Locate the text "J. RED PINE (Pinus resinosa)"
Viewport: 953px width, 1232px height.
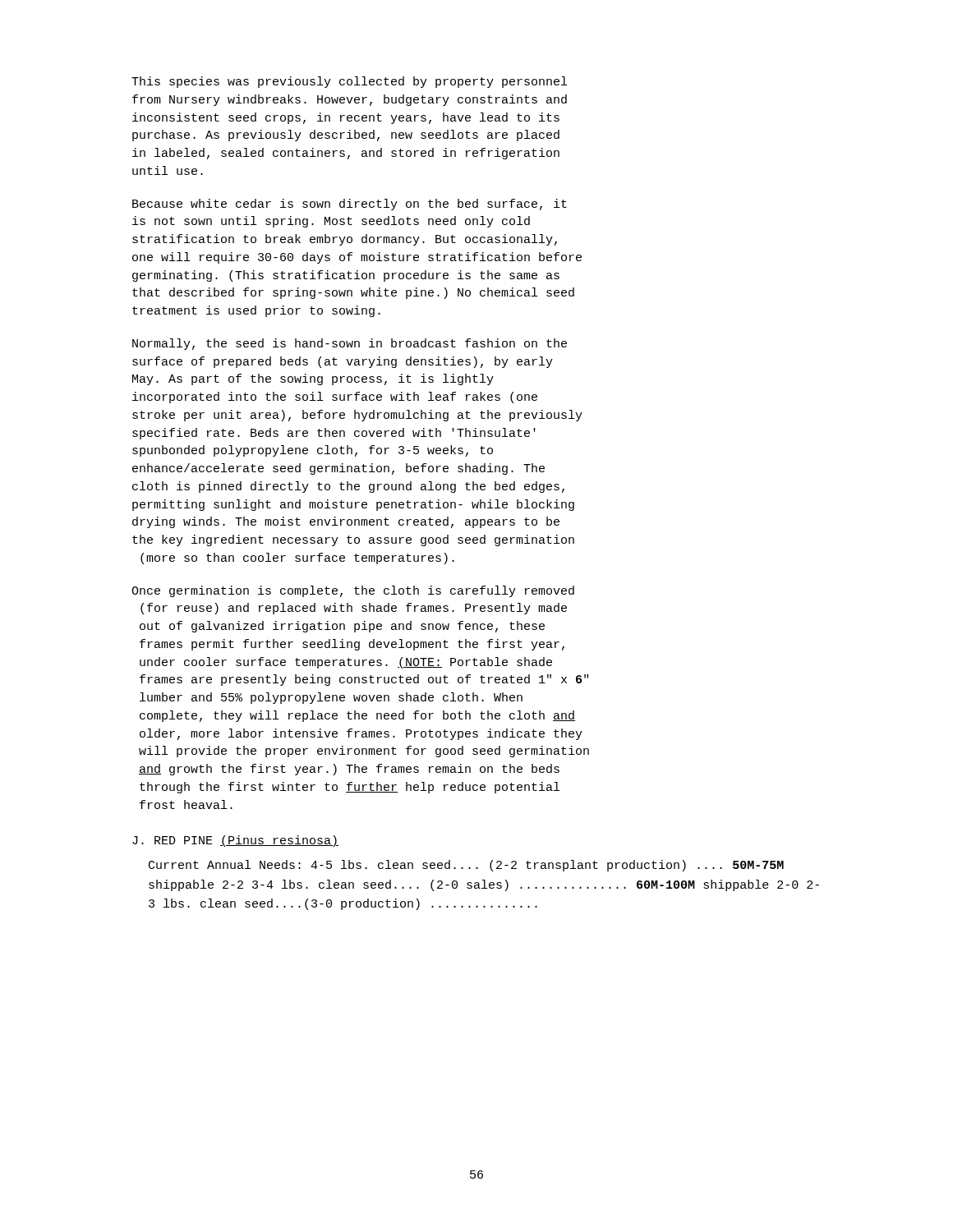(235, 842)
